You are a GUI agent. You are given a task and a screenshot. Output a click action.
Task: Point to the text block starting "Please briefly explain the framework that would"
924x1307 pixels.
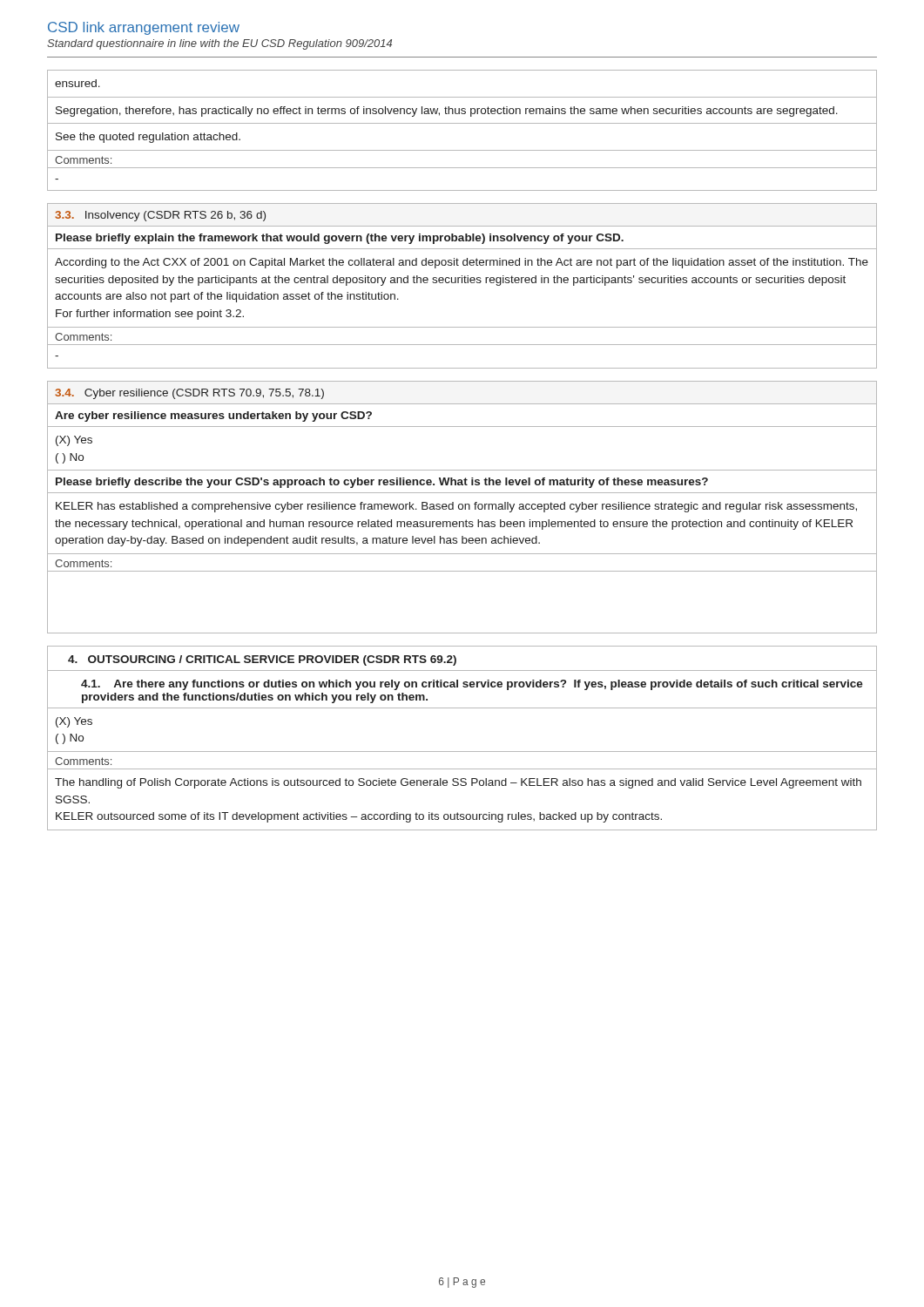pyautogui.click(x=339, y=238)
